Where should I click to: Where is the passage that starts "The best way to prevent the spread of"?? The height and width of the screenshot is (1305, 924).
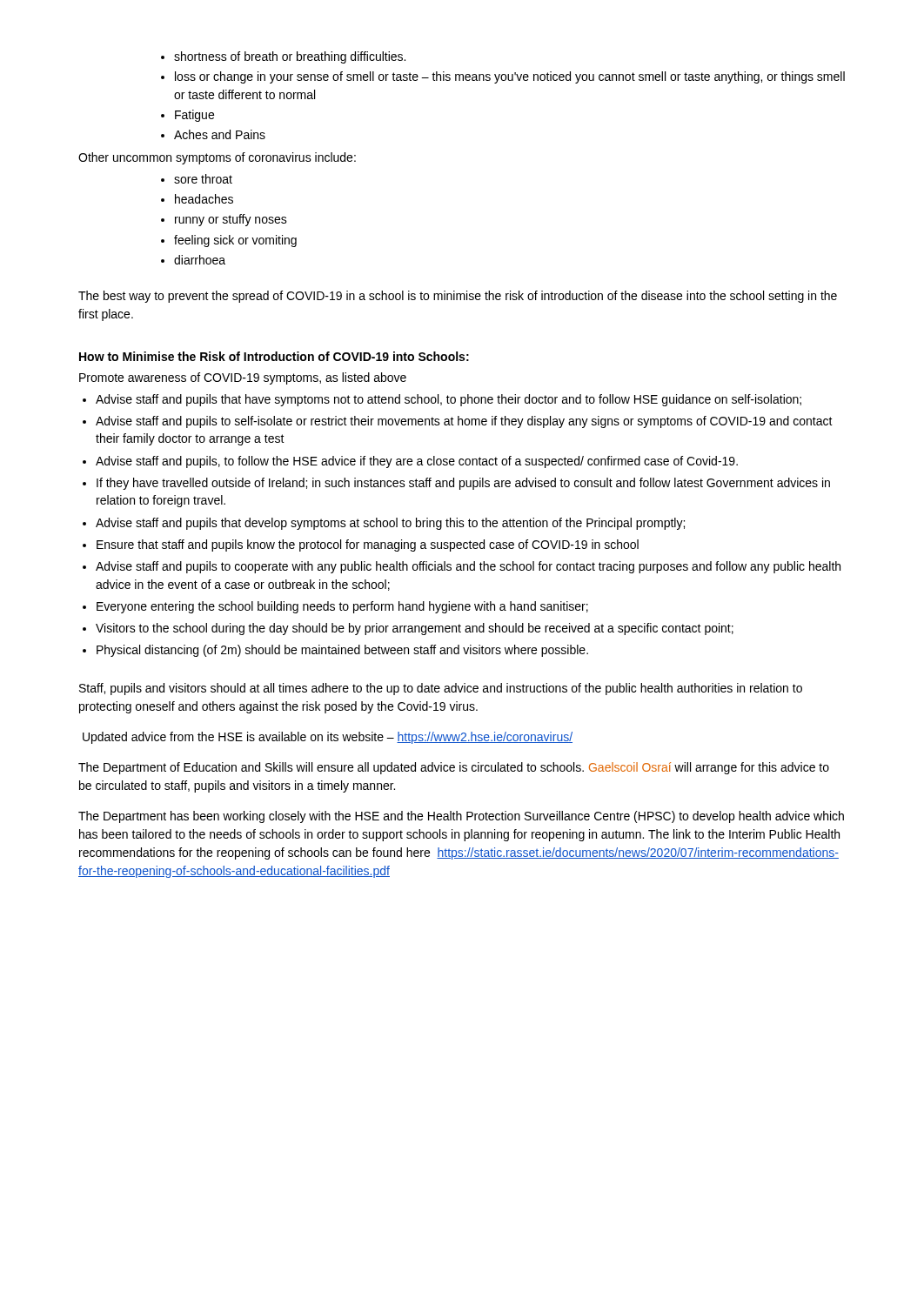(458, 305)
